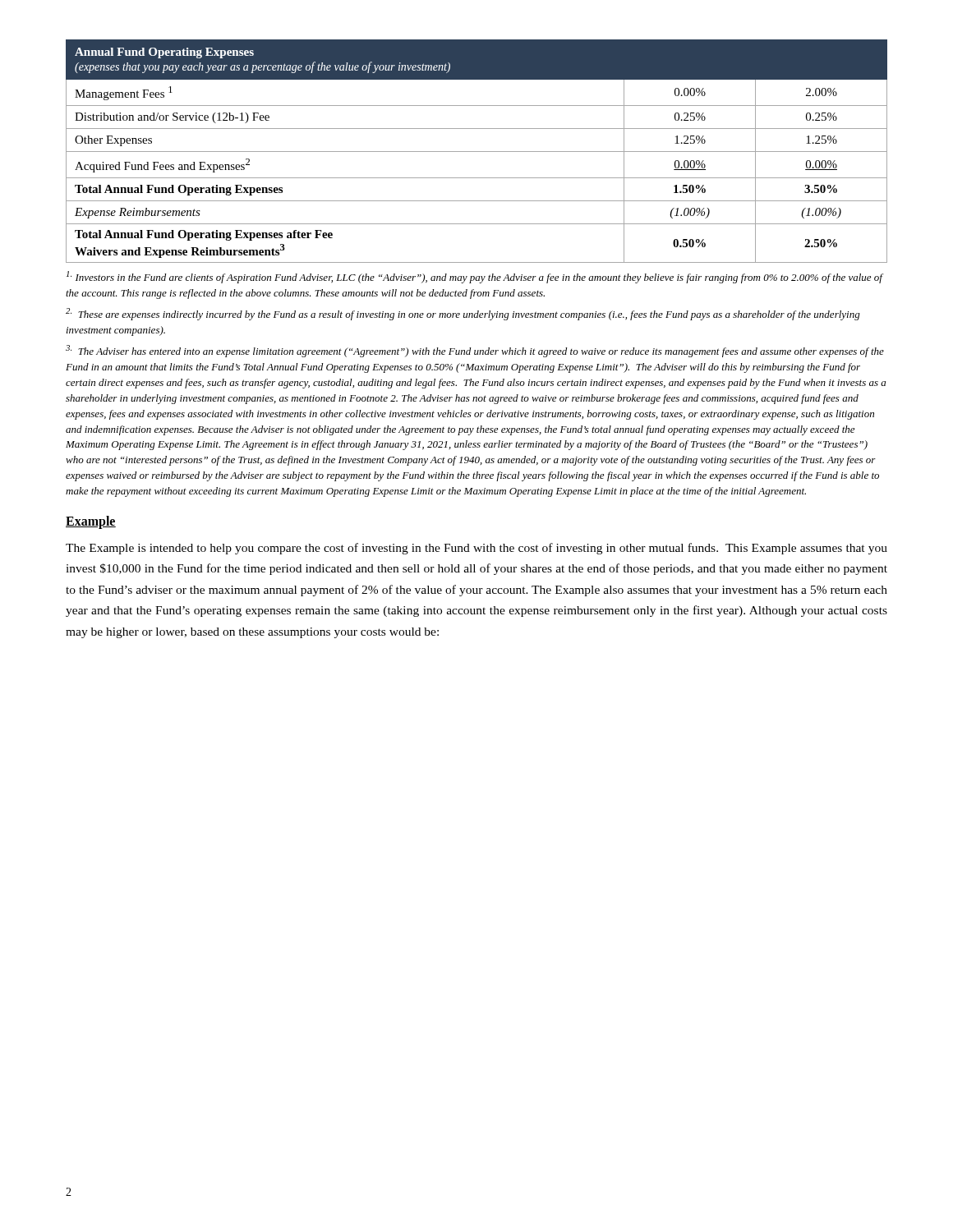Where is the passage that starts "The Example is intended to help you"?
953x1232 pixels.
[476, 589]
